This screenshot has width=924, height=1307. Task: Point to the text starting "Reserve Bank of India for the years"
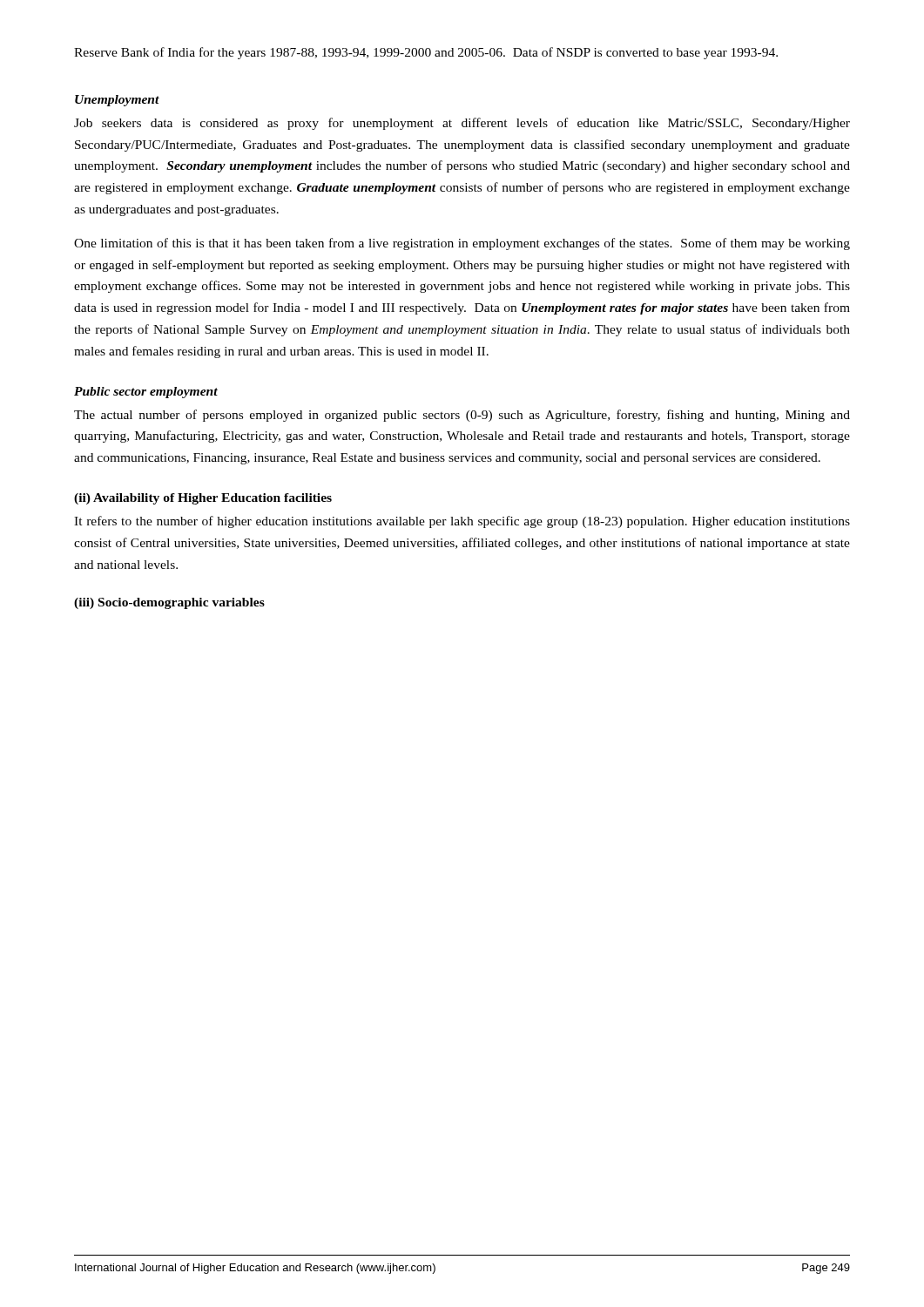[462, 53]
